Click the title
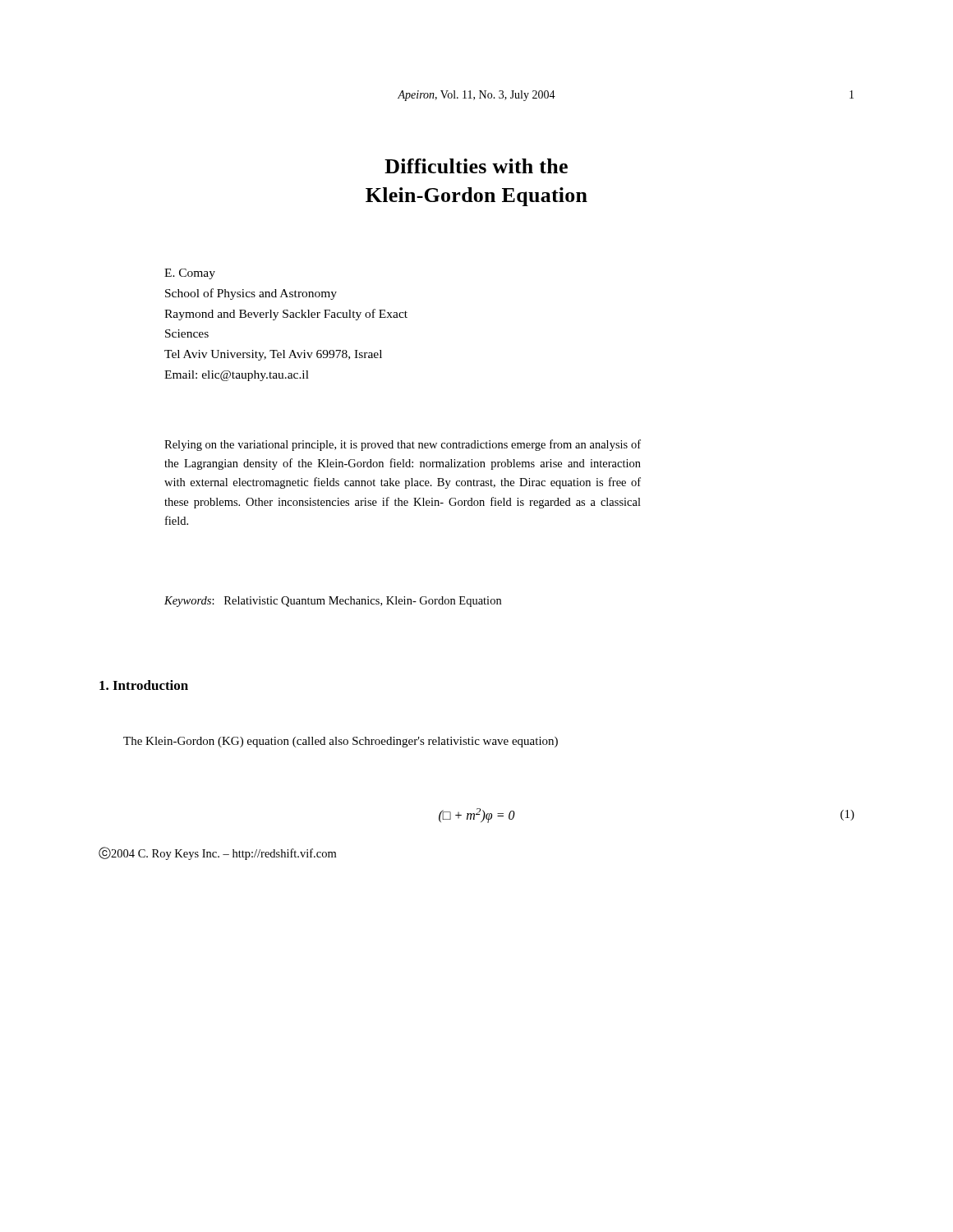Screen dimensions: 1232x953 click(476, 181)
